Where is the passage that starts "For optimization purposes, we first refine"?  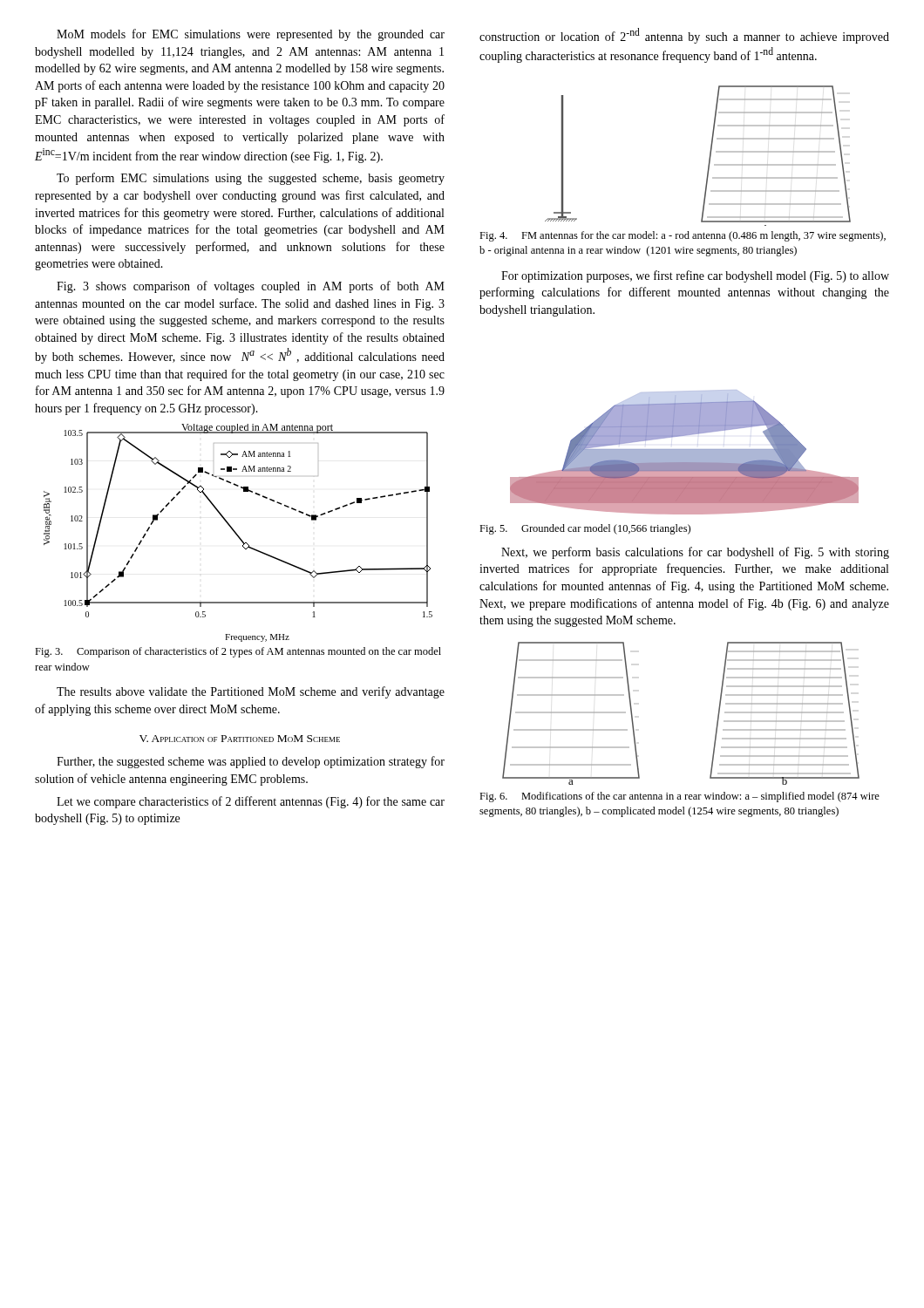pos(684,293)
